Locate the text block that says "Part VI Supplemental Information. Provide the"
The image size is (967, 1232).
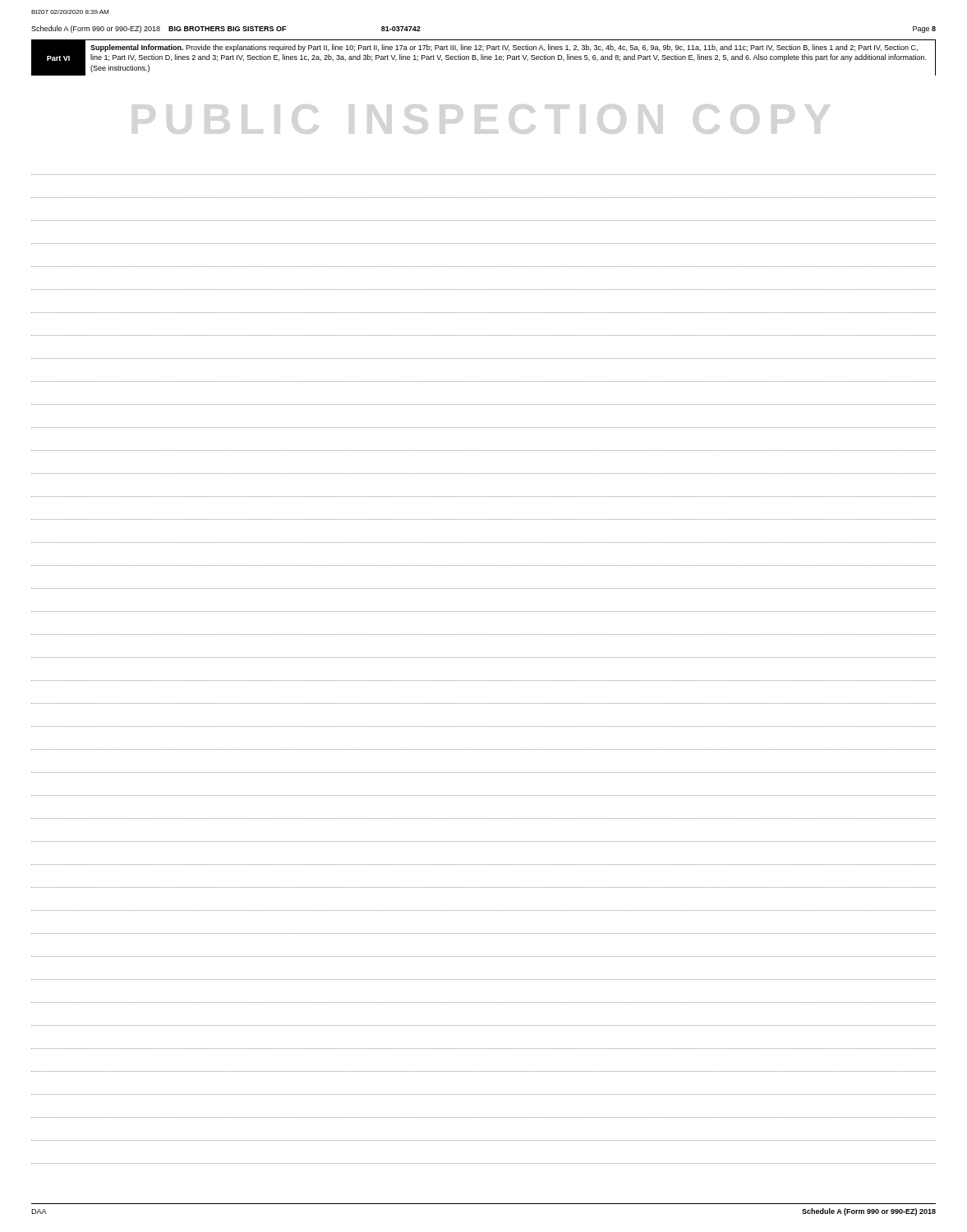484,58
